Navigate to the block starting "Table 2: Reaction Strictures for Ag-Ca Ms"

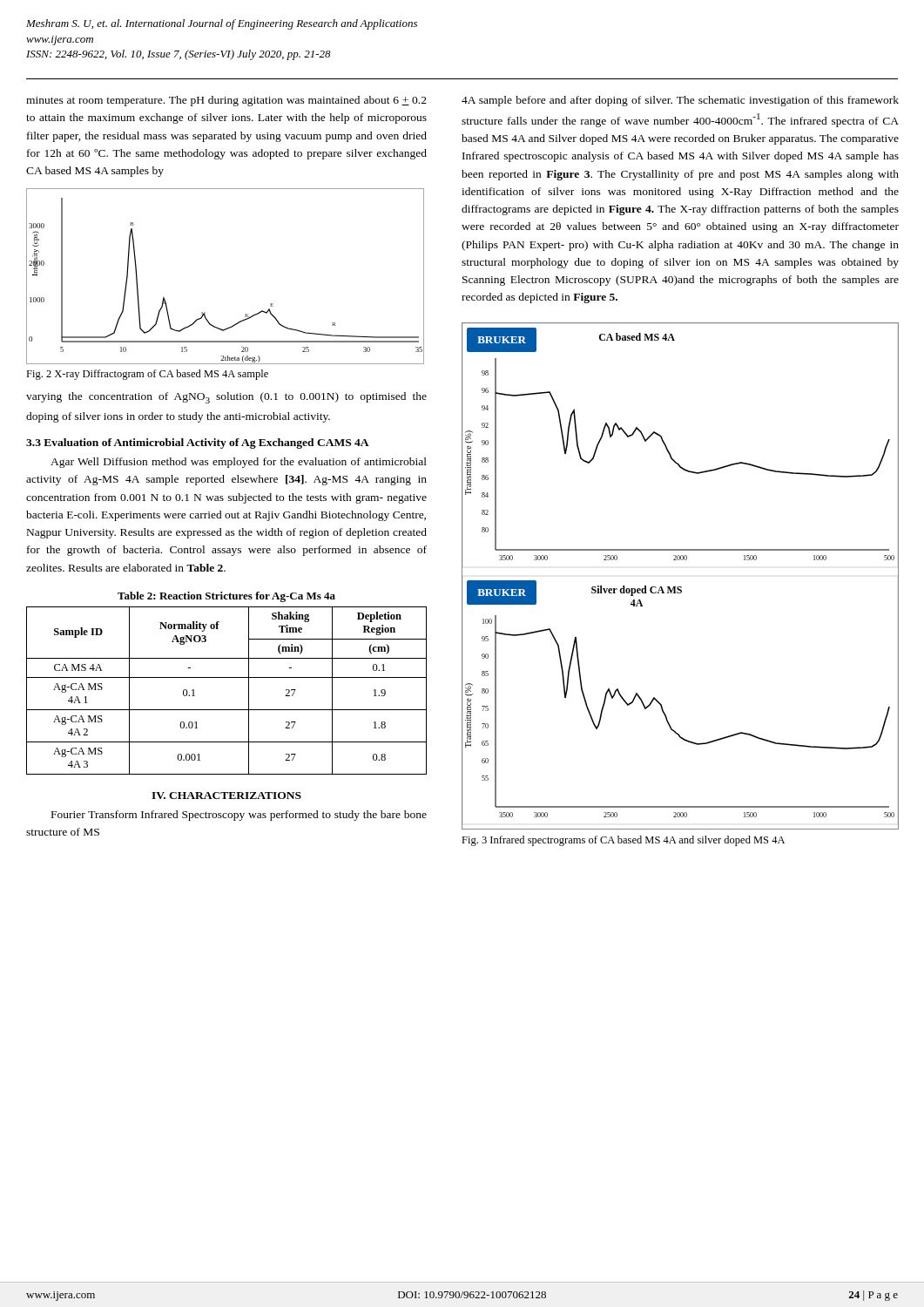(226, 595)
